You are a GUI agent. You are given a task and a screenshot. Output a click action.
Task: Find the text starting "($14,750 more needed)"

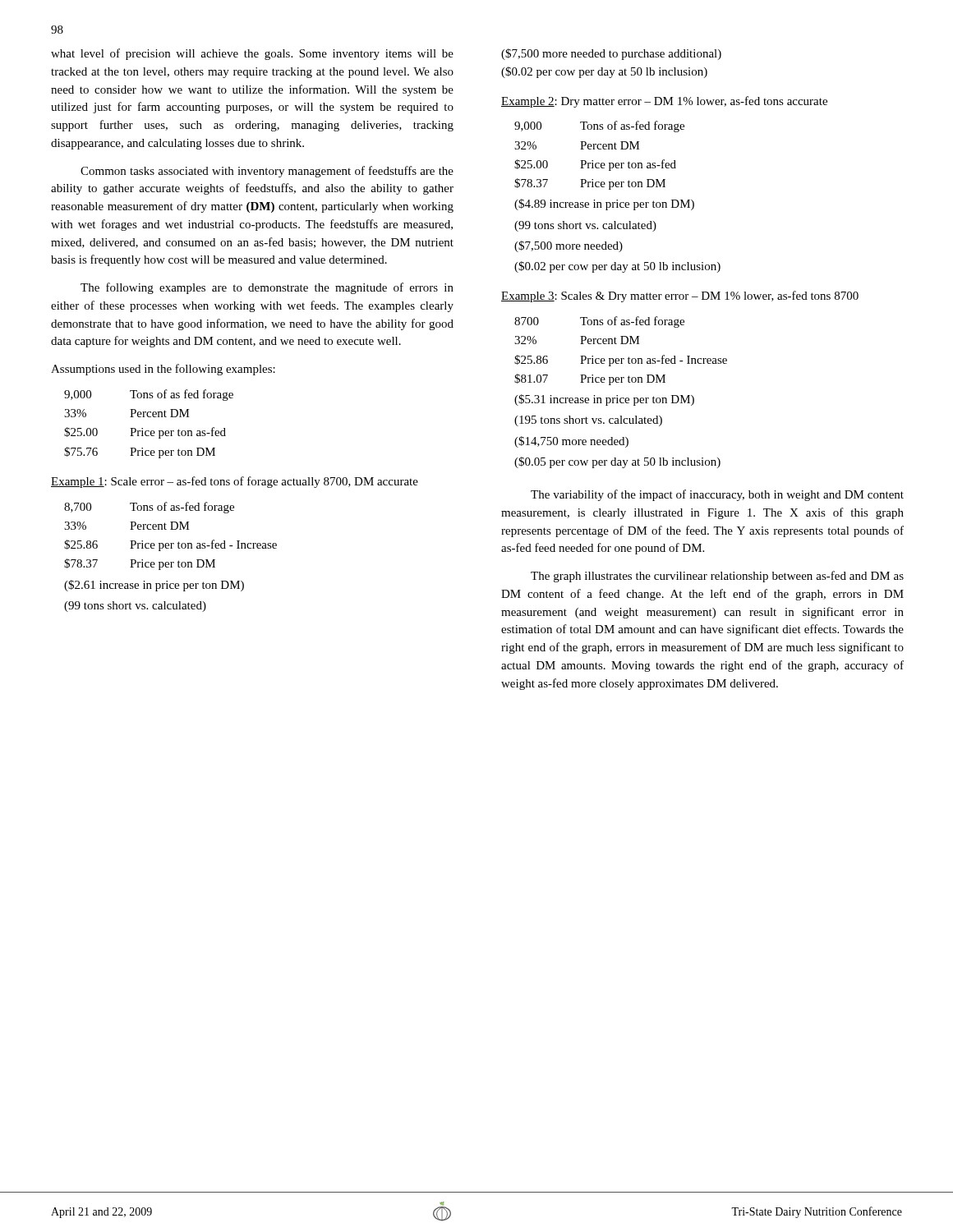(572, 441)
